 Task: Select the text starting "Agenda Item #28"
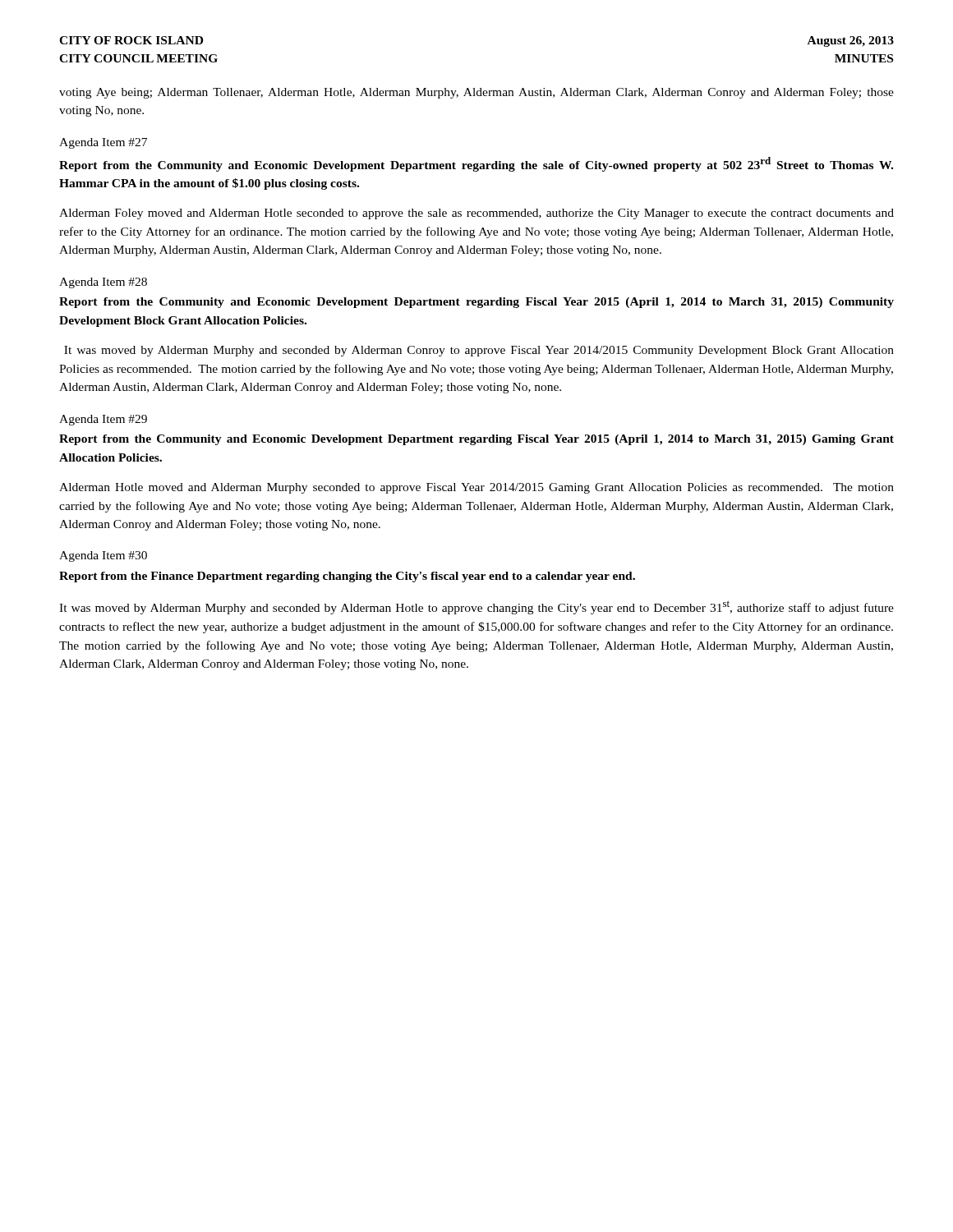(x=103, y=281)
